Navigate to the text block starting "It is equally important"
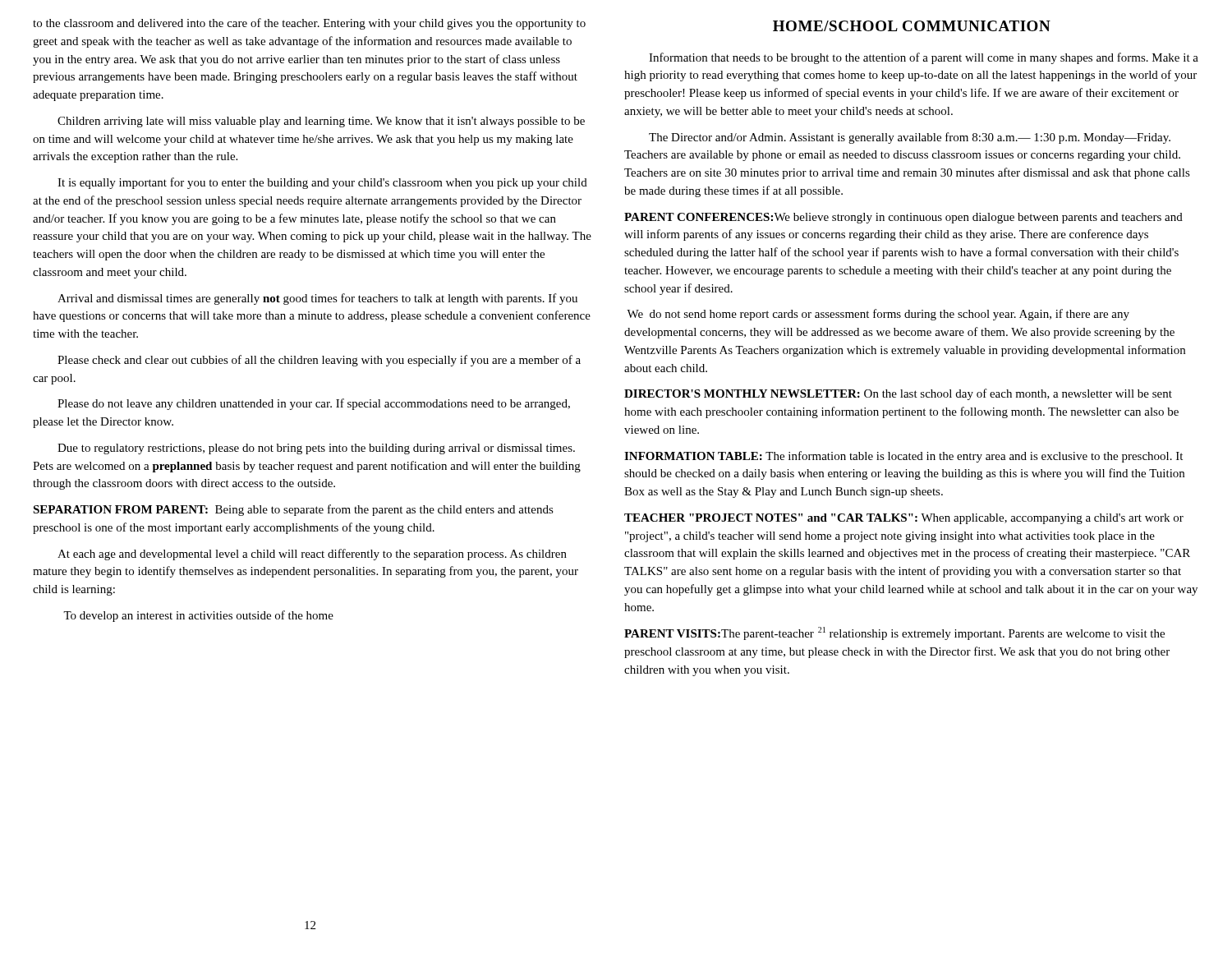Image resolution: width=1232 pixels, height=953 pixels. pyautogui.click(x=312, y=228)
